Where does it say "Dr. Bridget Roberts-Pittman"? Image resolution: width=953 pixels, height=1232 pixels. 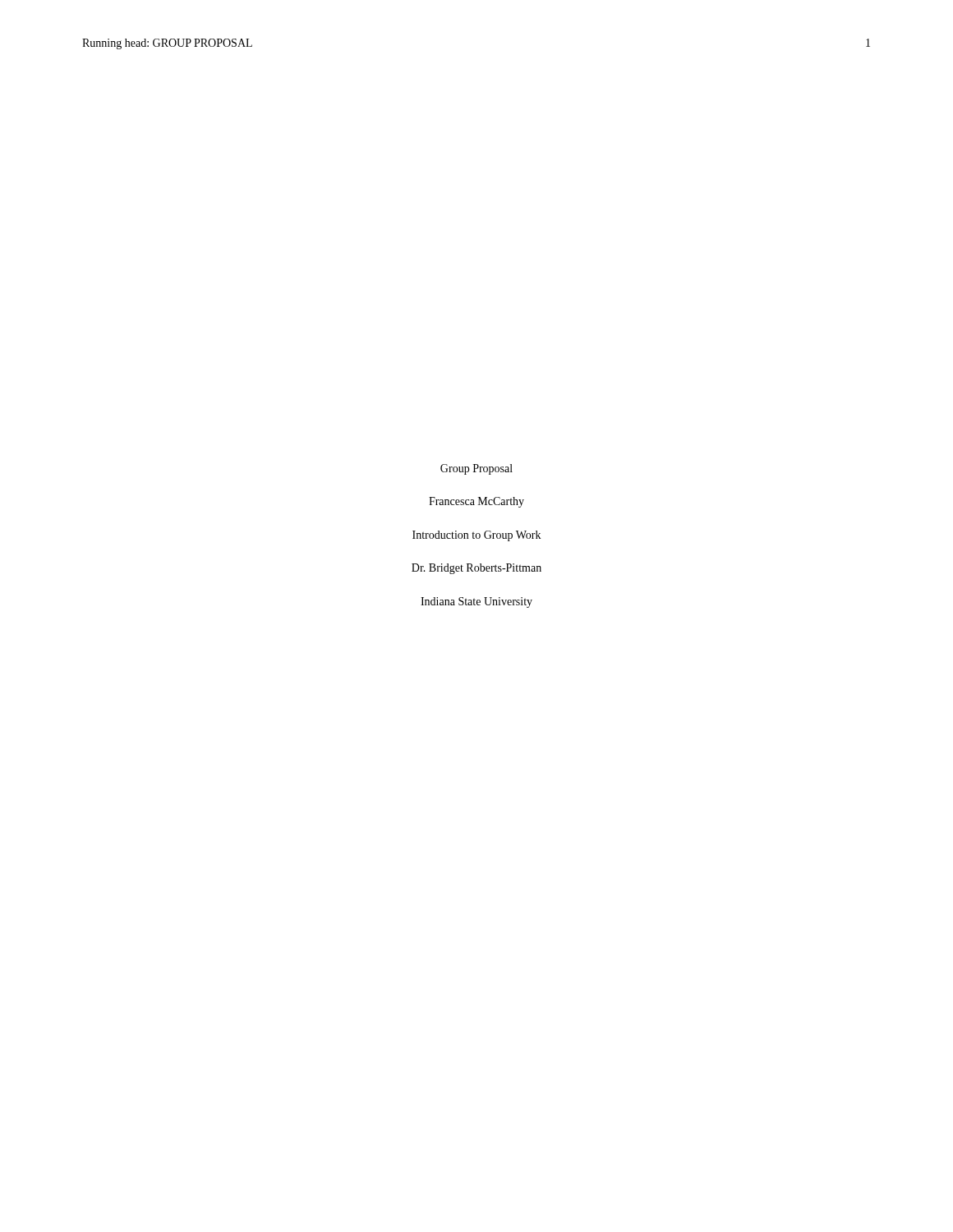pos(476,569)
